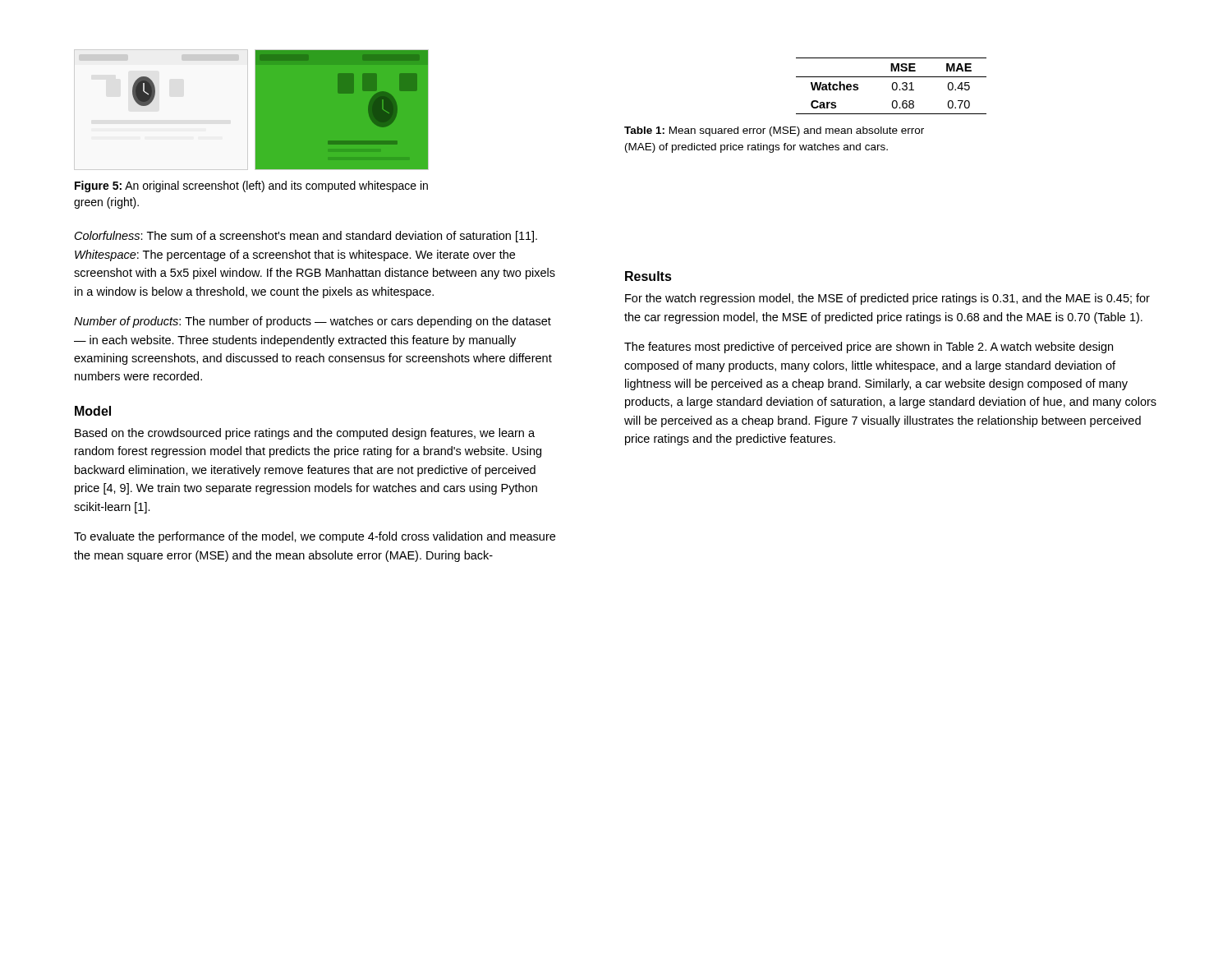The width and height of the screenshot is (1232, 953).
Task: Click the passage that begins "Number of products: The number of"
Action: point(313,349)
